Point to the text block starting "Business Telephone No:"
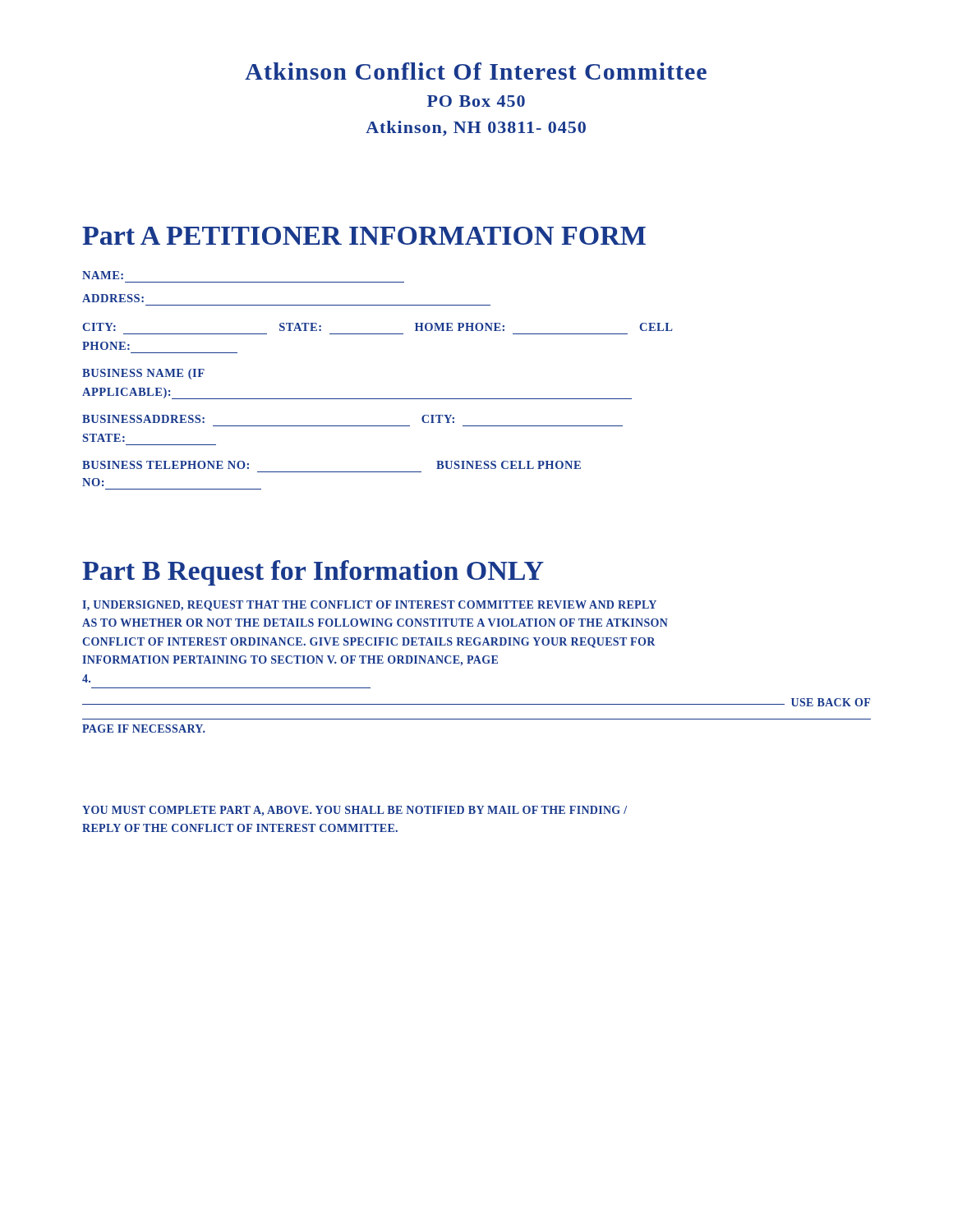The image size is (953, 1232). tap(332, 465)
